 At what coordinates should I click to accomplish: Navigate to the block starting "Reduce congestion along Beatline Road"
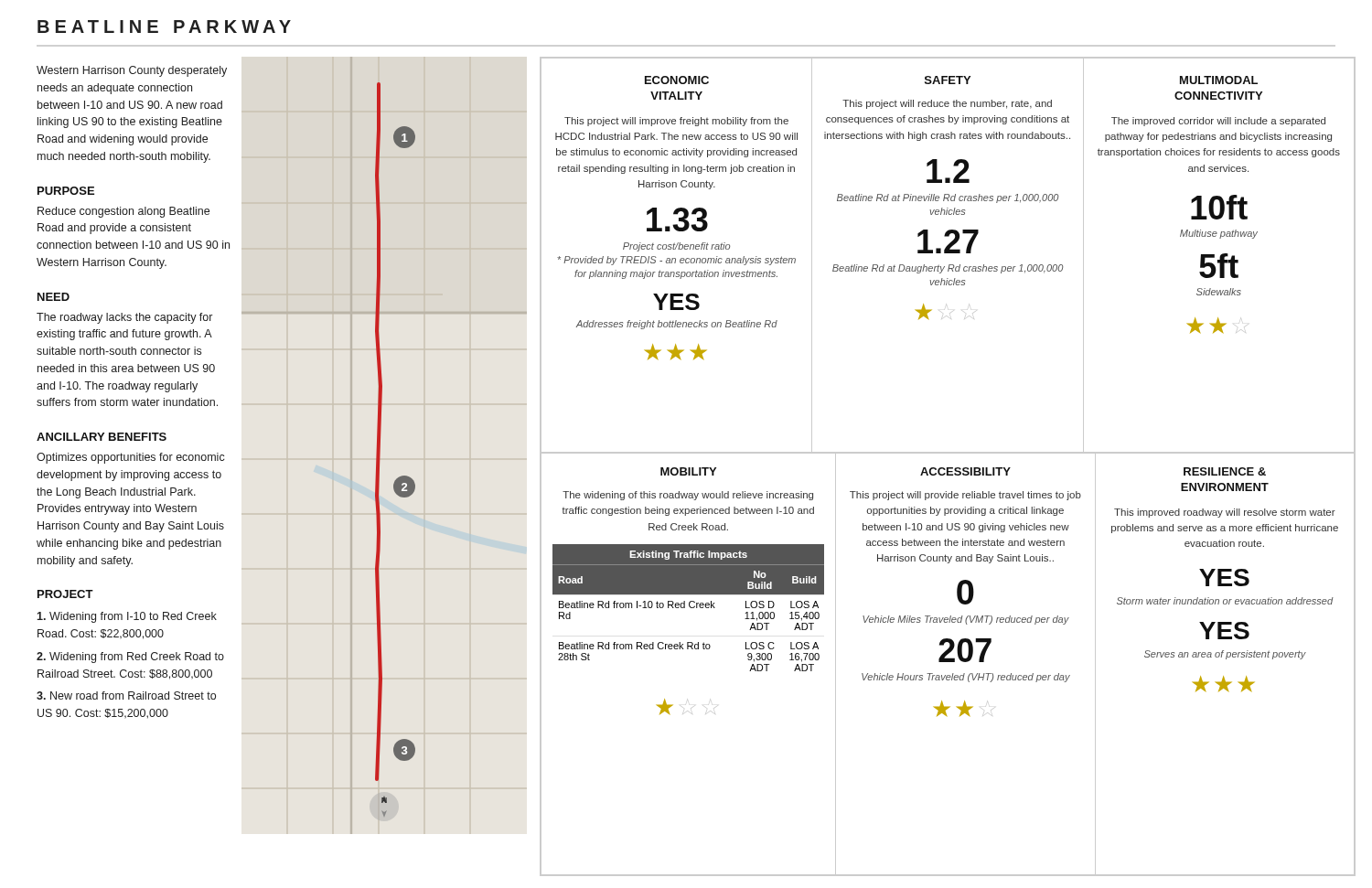pos(134,237)
